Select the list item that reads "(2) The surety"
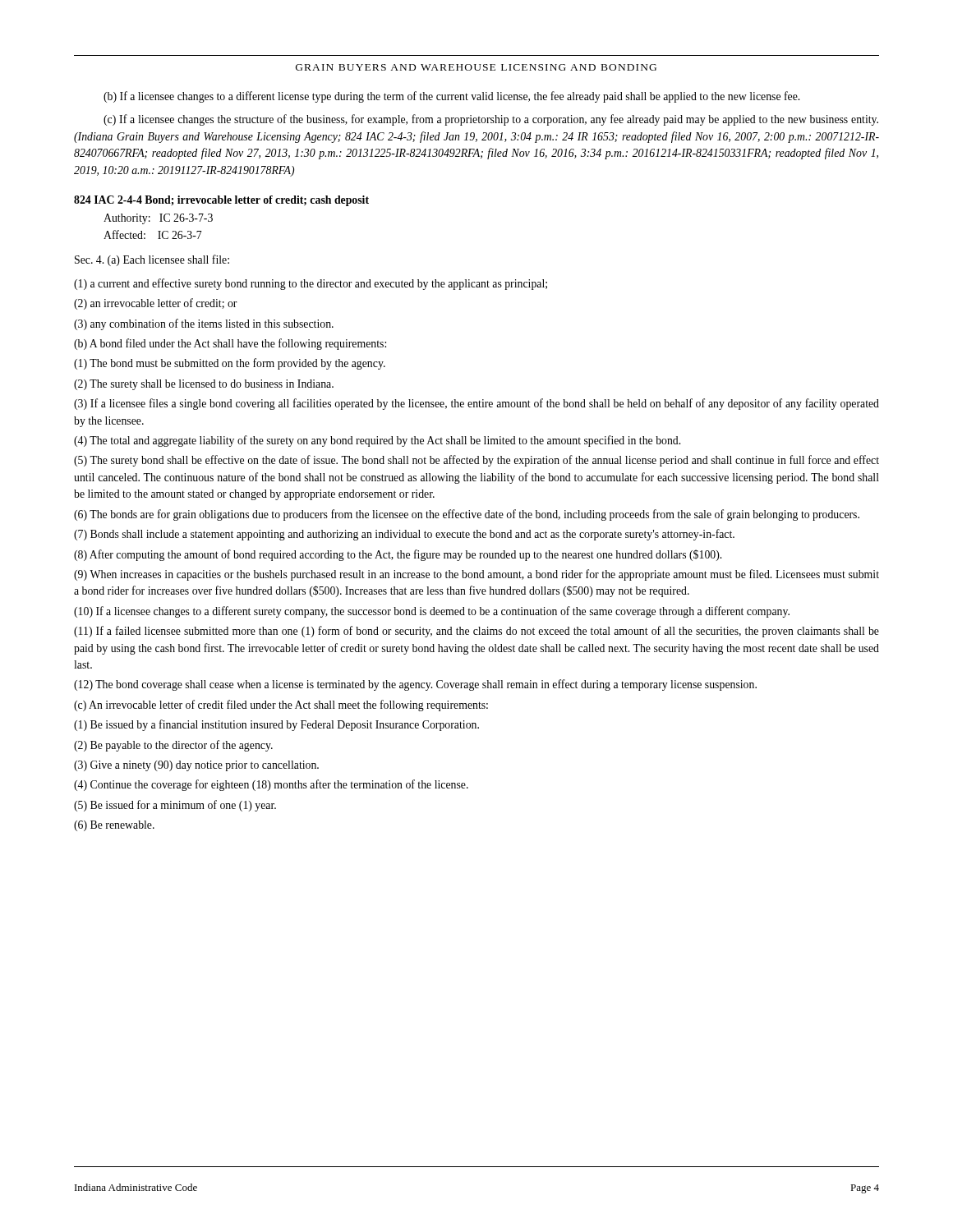Screen dimensions: 1232x953 click(204, 385)
